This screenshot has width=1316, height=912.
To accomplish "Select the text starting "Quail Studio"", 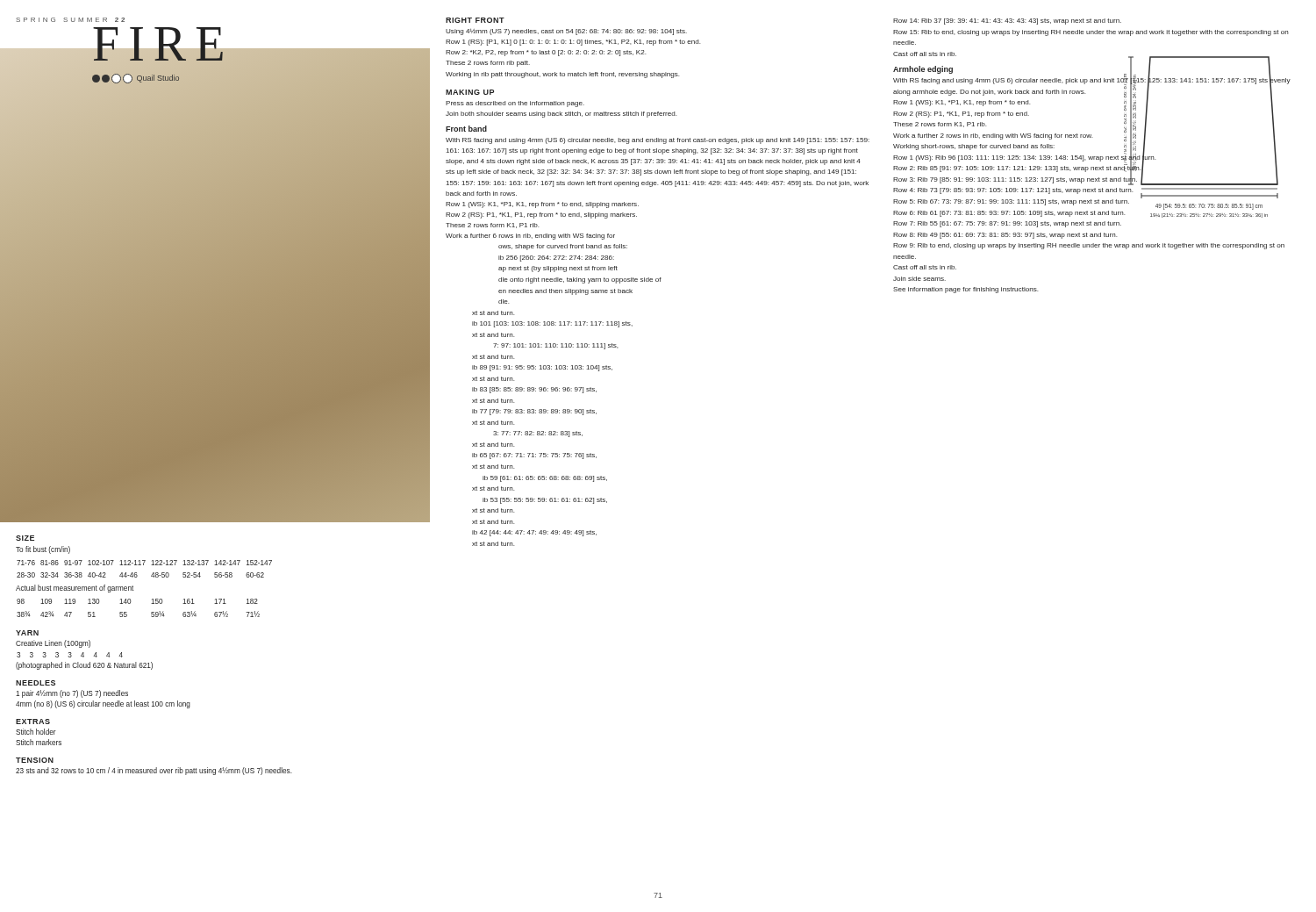I will (x=136, y=79).
